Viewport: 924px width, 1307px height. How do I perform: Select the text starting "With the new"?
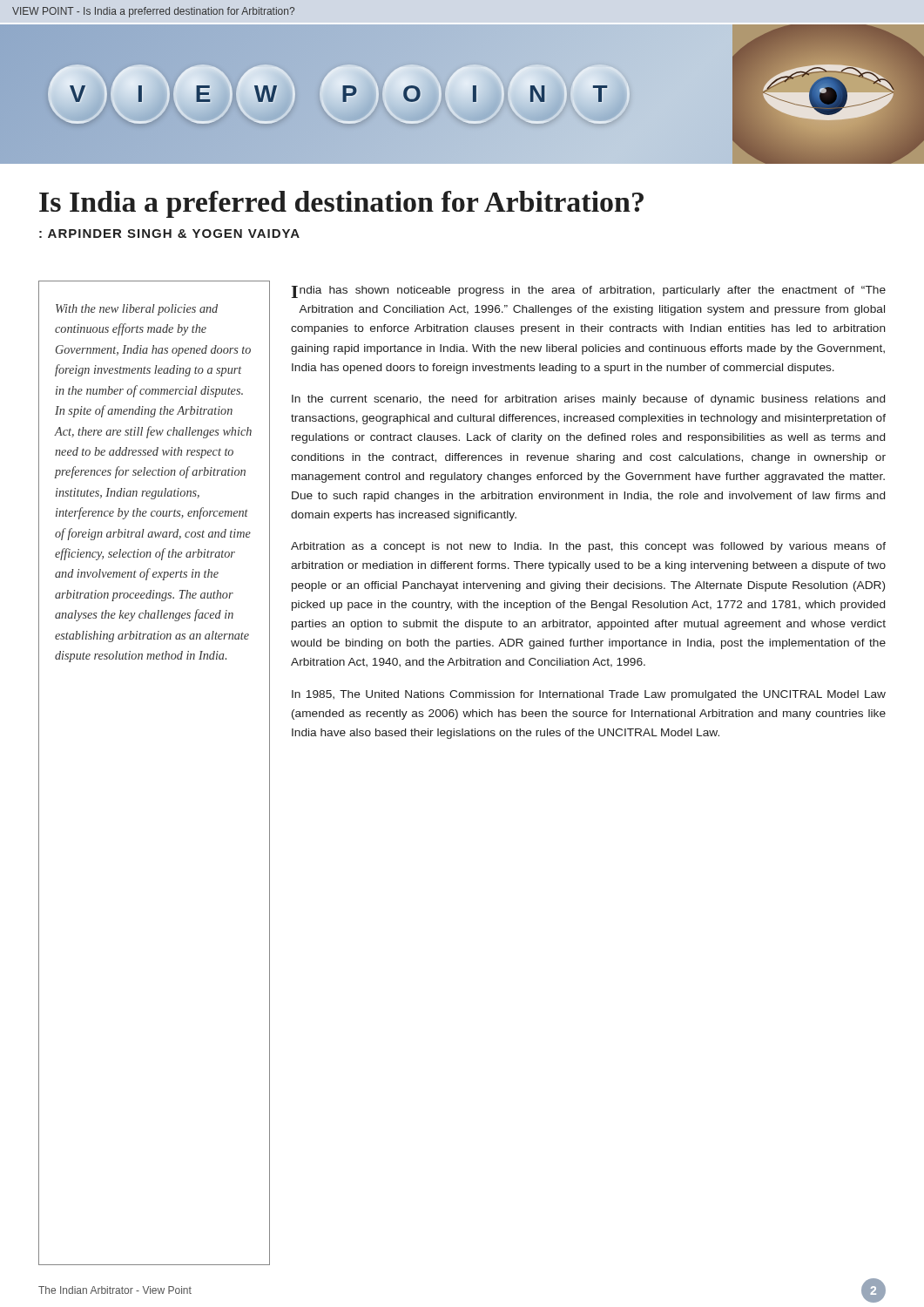tap(153, 482)
